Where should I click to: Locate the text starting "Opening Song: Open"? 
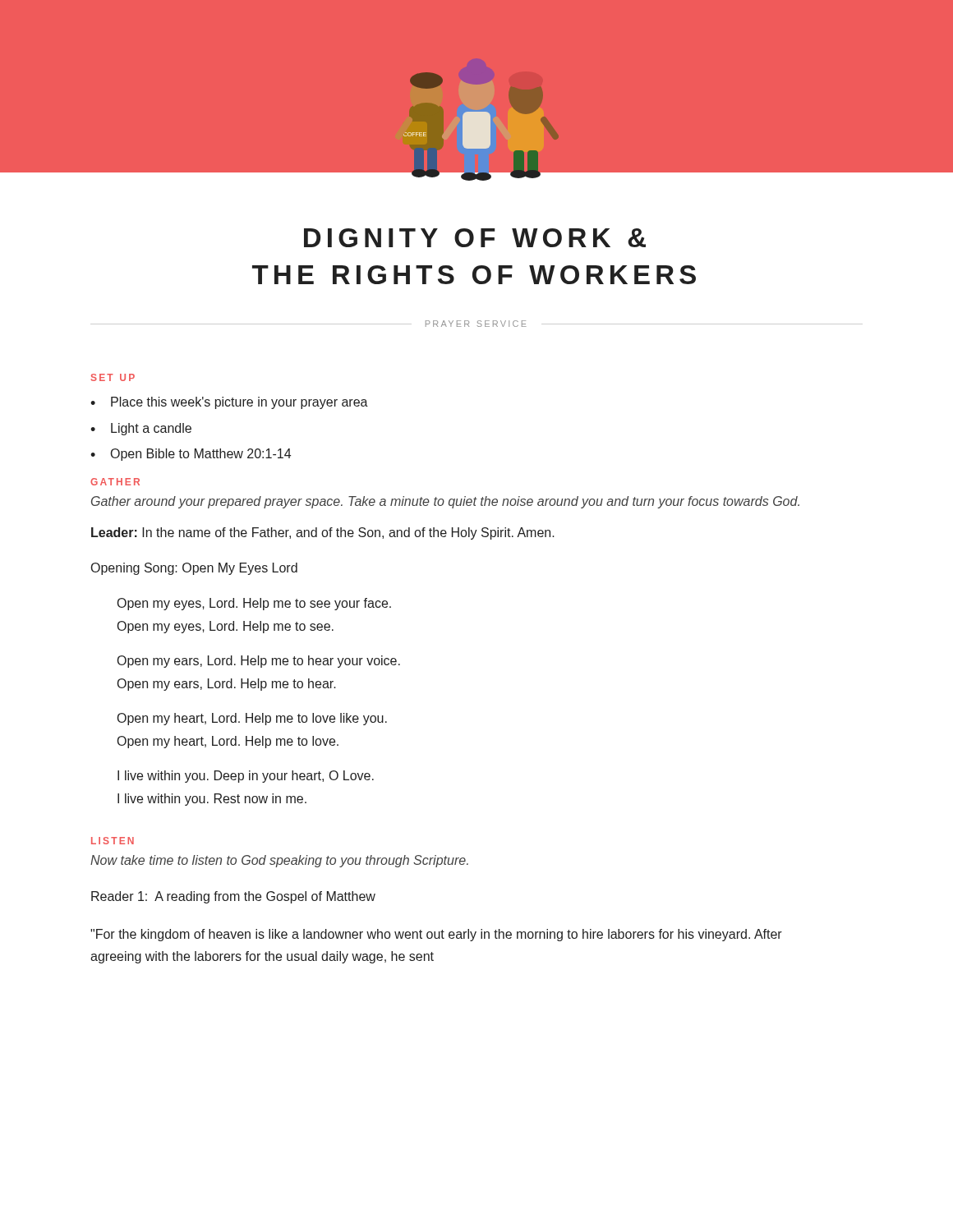(x=194, y=568)
